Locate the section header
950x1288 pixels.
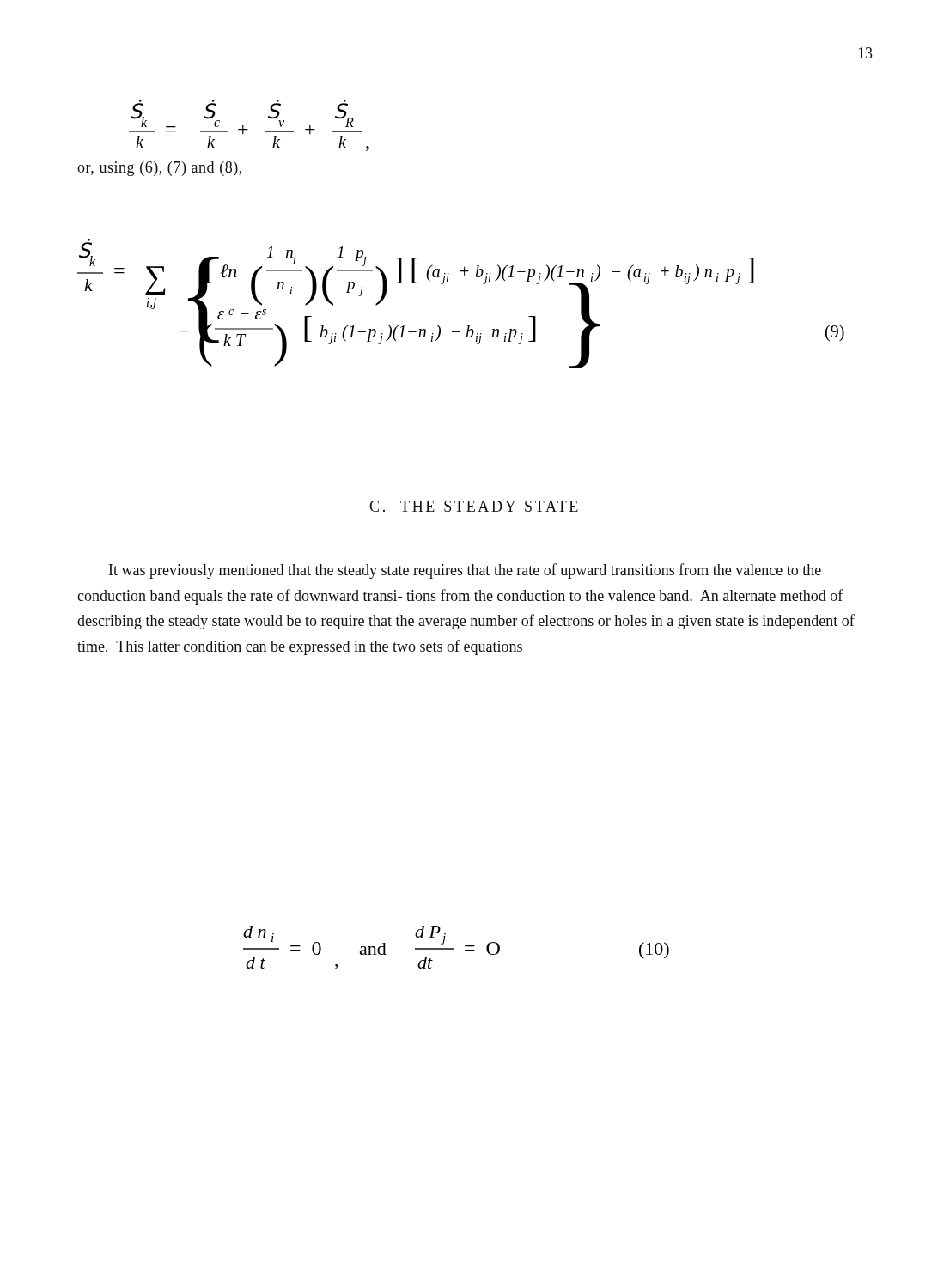475,507
